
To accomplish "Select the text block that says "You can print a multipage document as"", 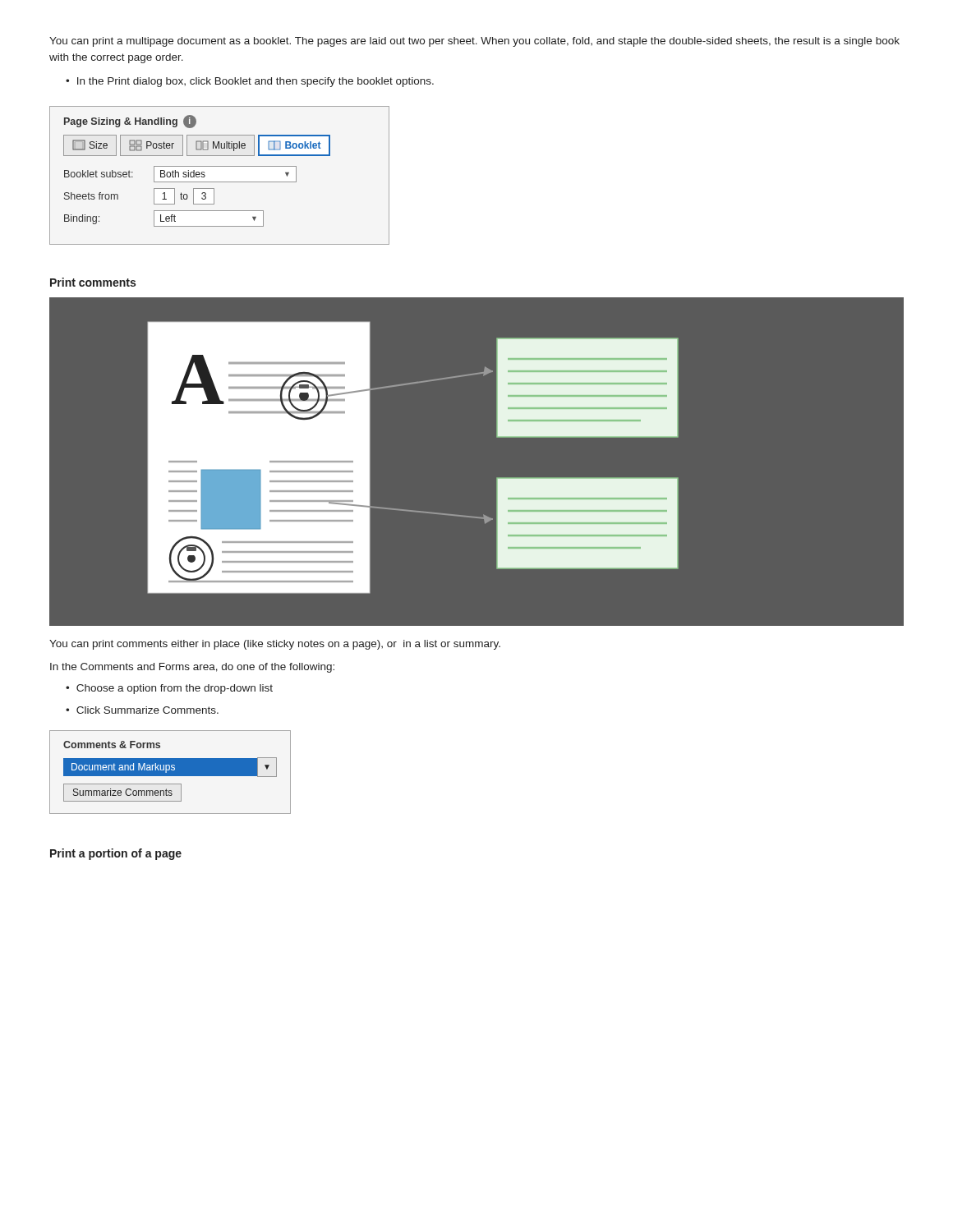I will [x=474, y=49].
